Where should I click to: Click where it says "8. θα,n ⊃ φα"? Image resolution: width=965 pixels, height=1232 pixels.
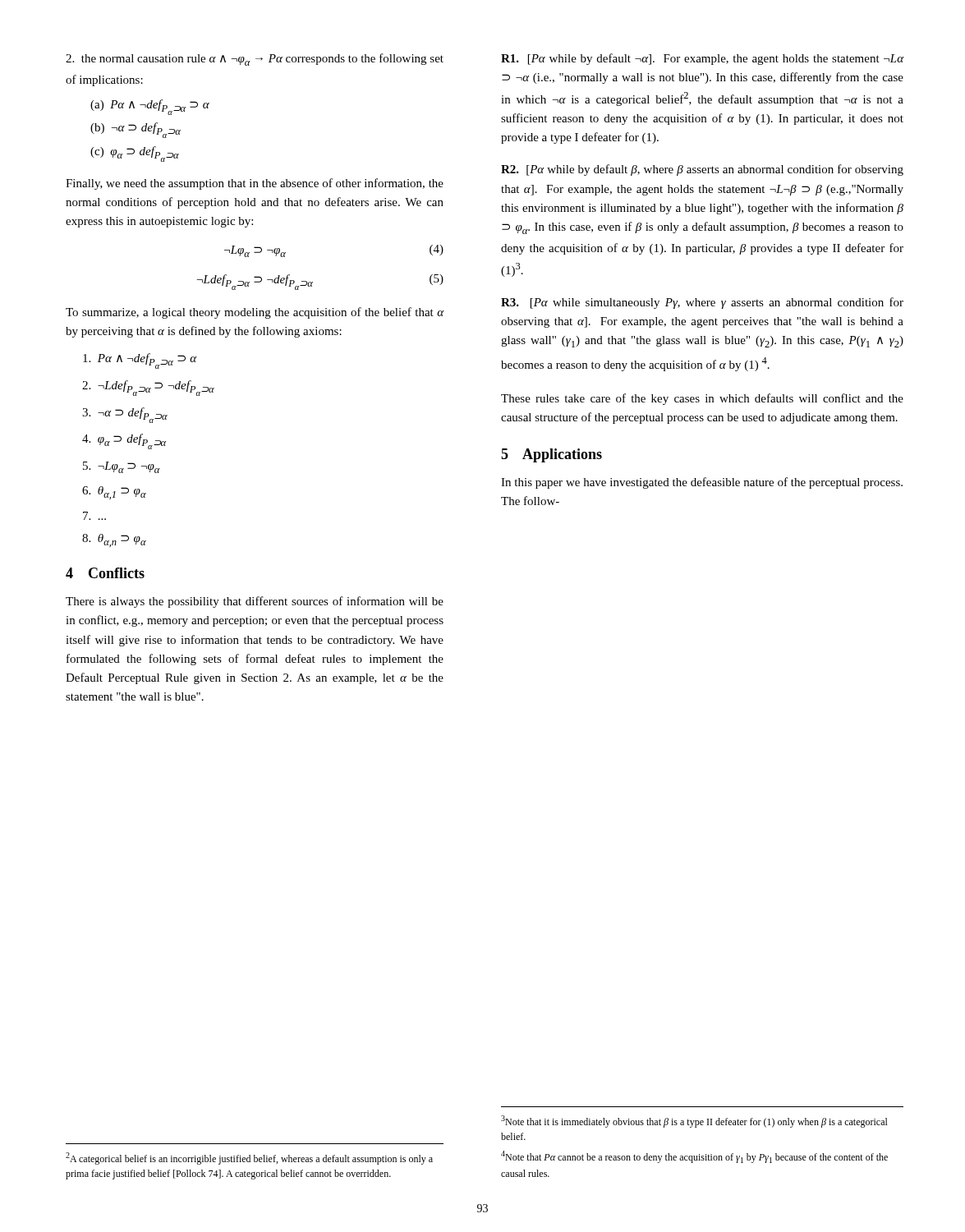[x=114, y=539]
